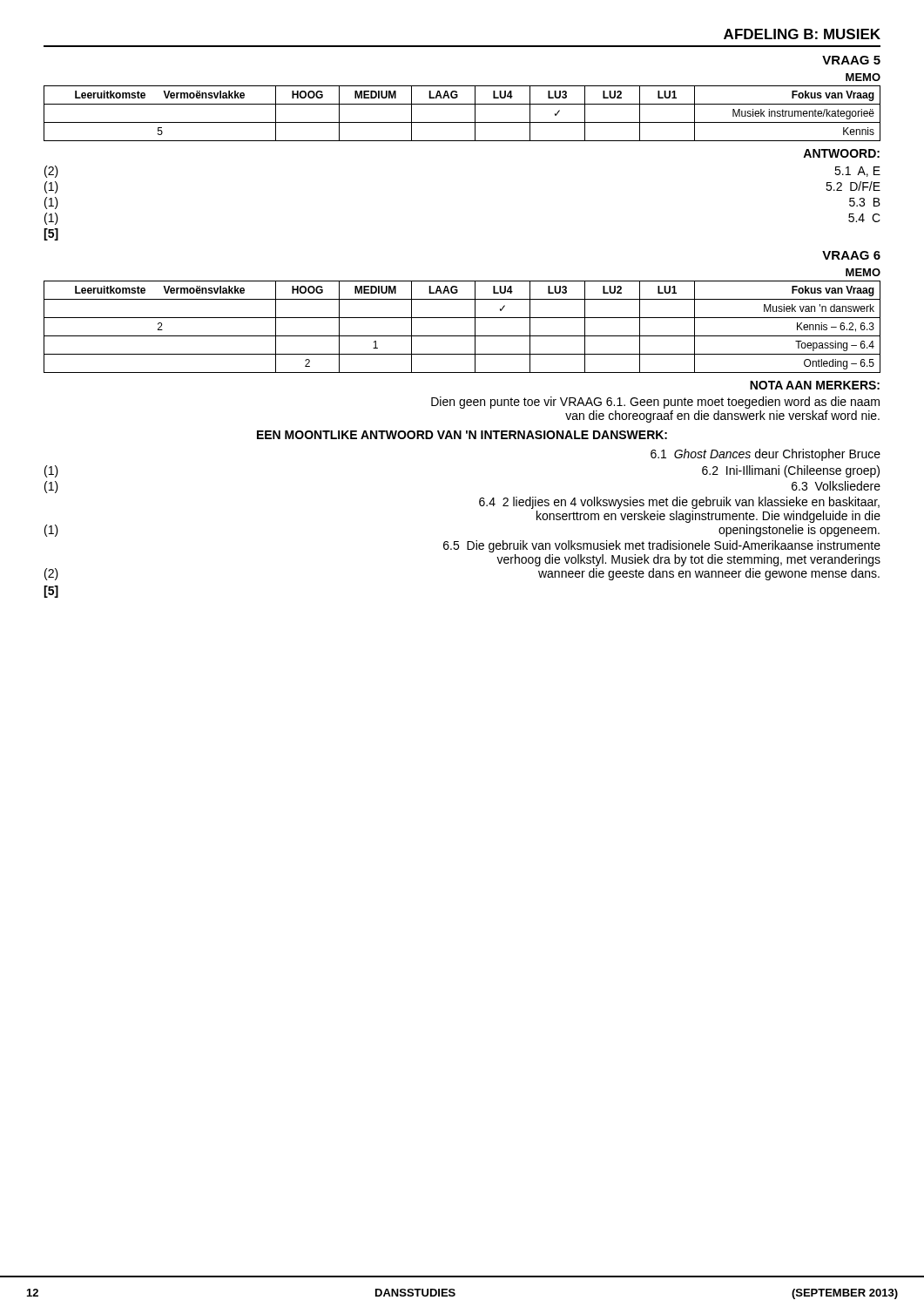The image size is (924, 1307).
Task: Click where it says "5.4 C (1)"
Action: pos(51,218)
